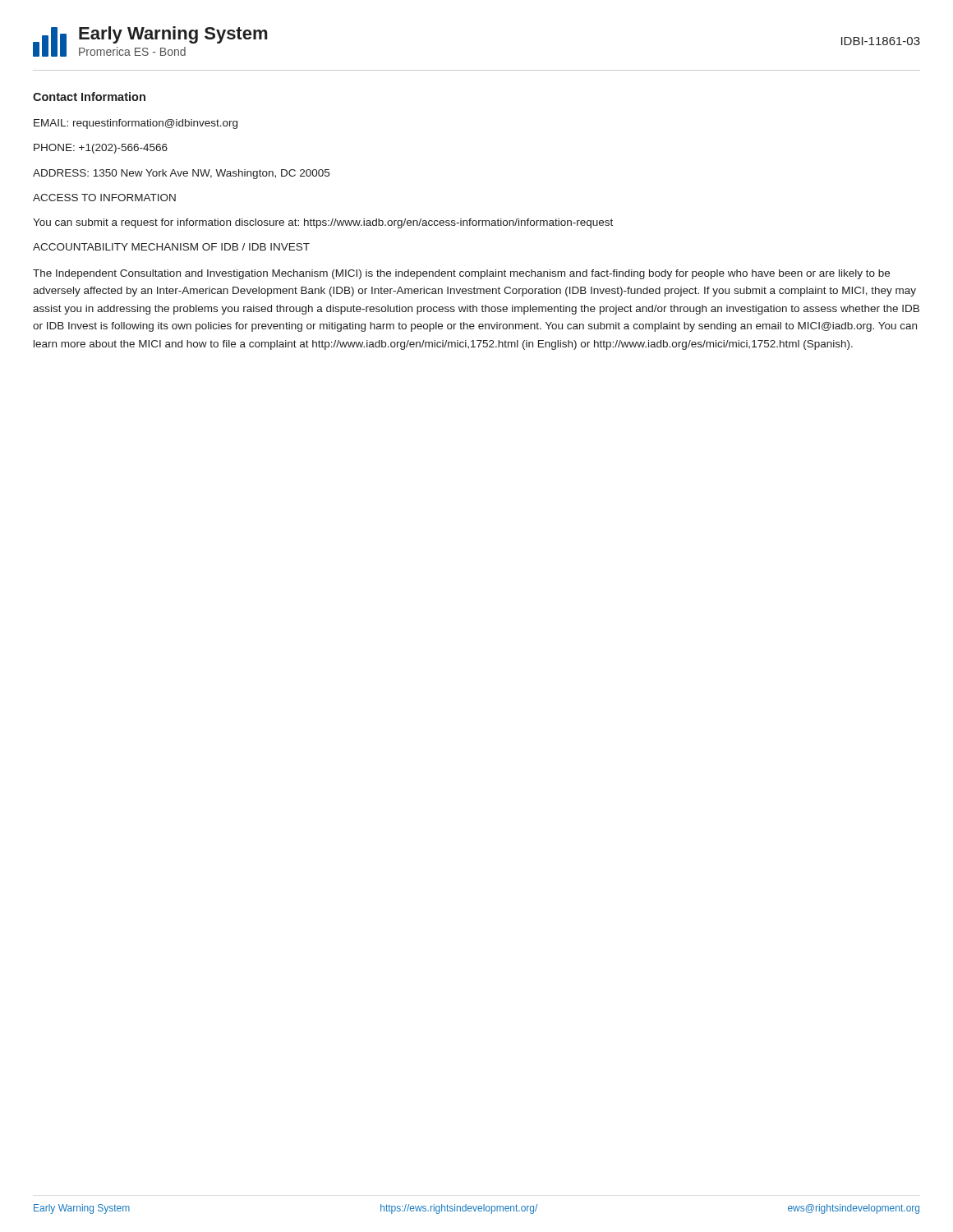Viewport: 953px width, 1232px height.
Task: Locate the text "ACCESS TO INFORMATION"
Action: [105, 197]
